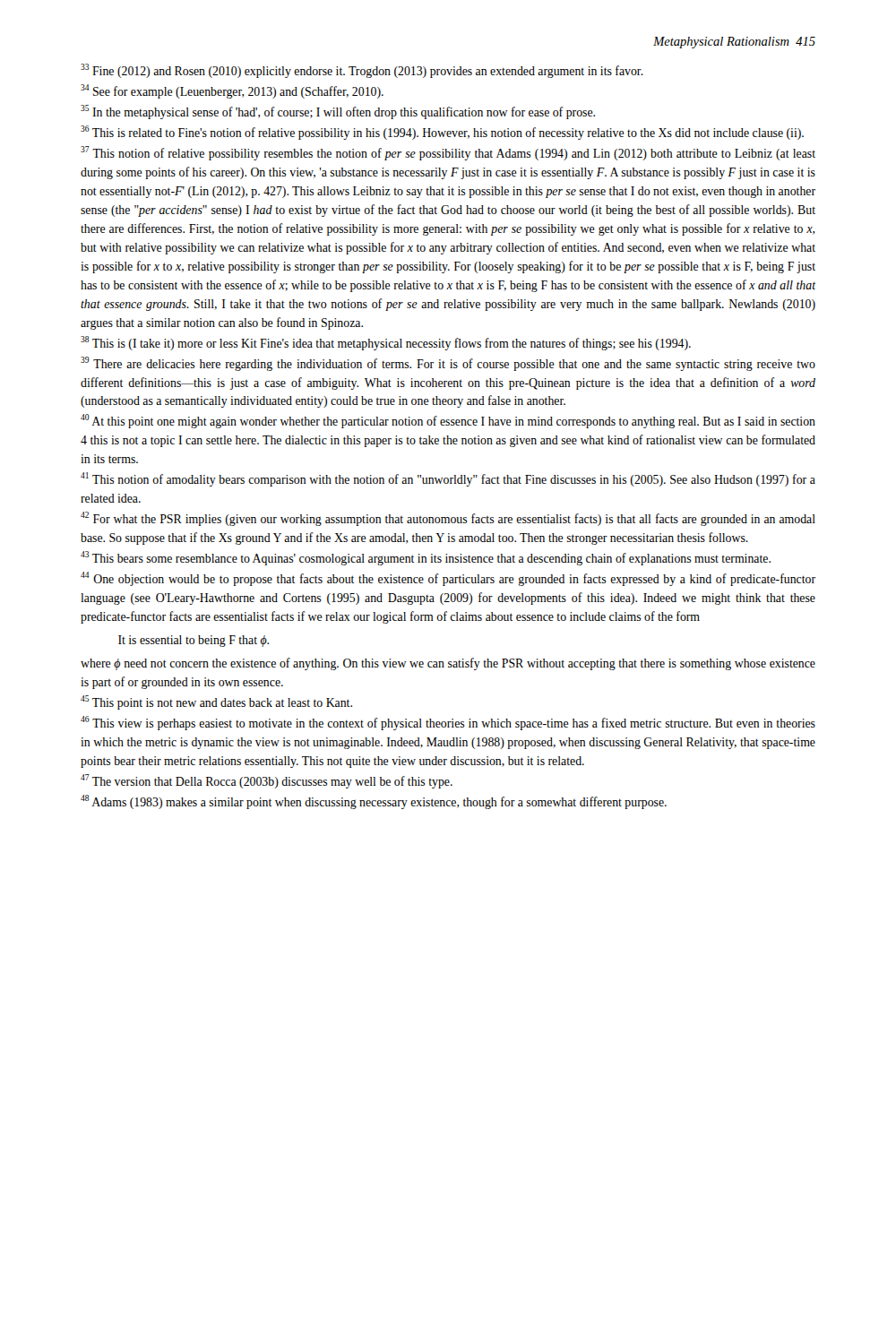Viewport: 896px width, 1344px height.
Task: Locate the region starting "42 For what"
Action: tap(448, 530)
